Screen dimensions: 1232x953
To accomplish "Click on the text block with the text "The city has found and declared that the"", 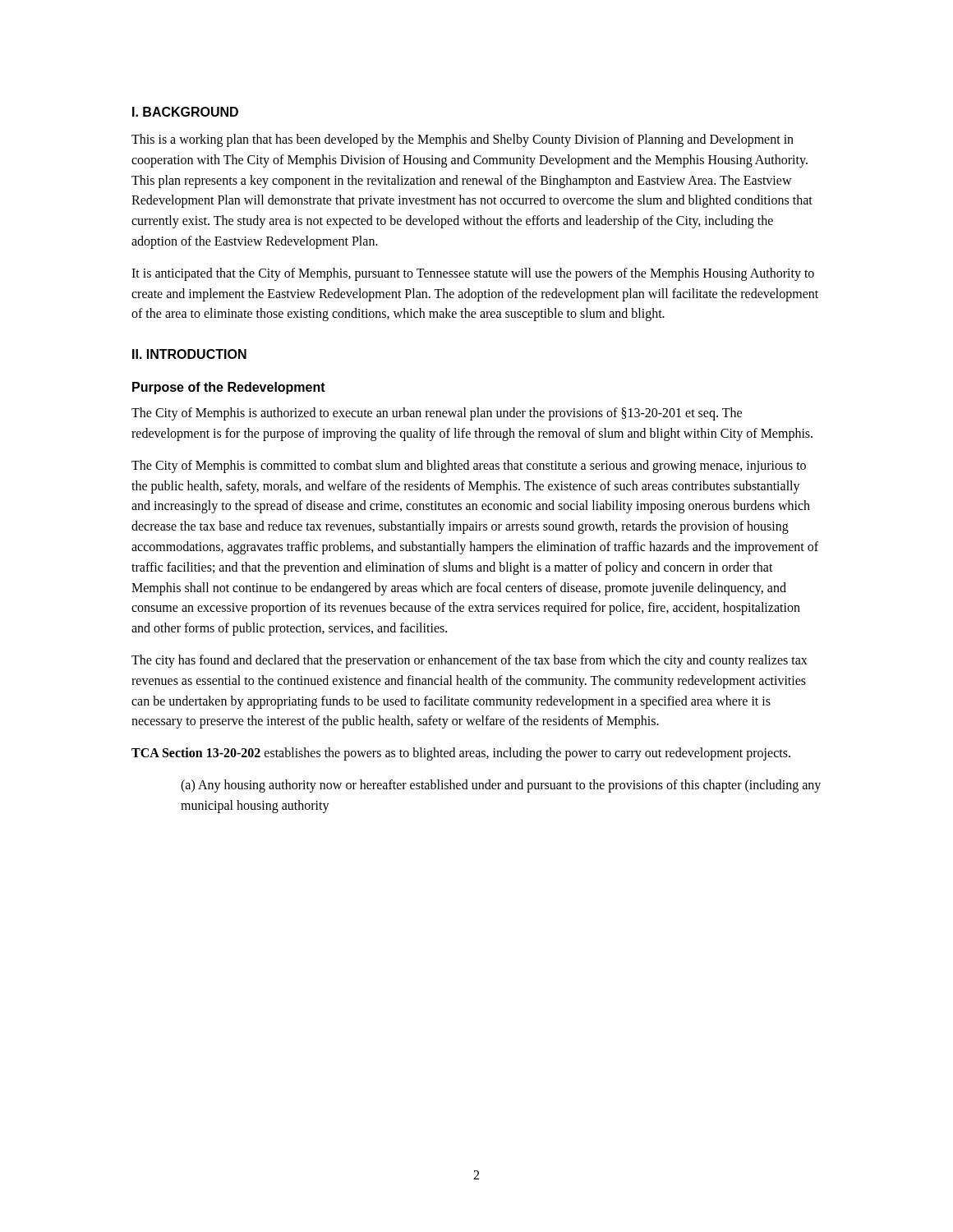I will tap(469, 690).
